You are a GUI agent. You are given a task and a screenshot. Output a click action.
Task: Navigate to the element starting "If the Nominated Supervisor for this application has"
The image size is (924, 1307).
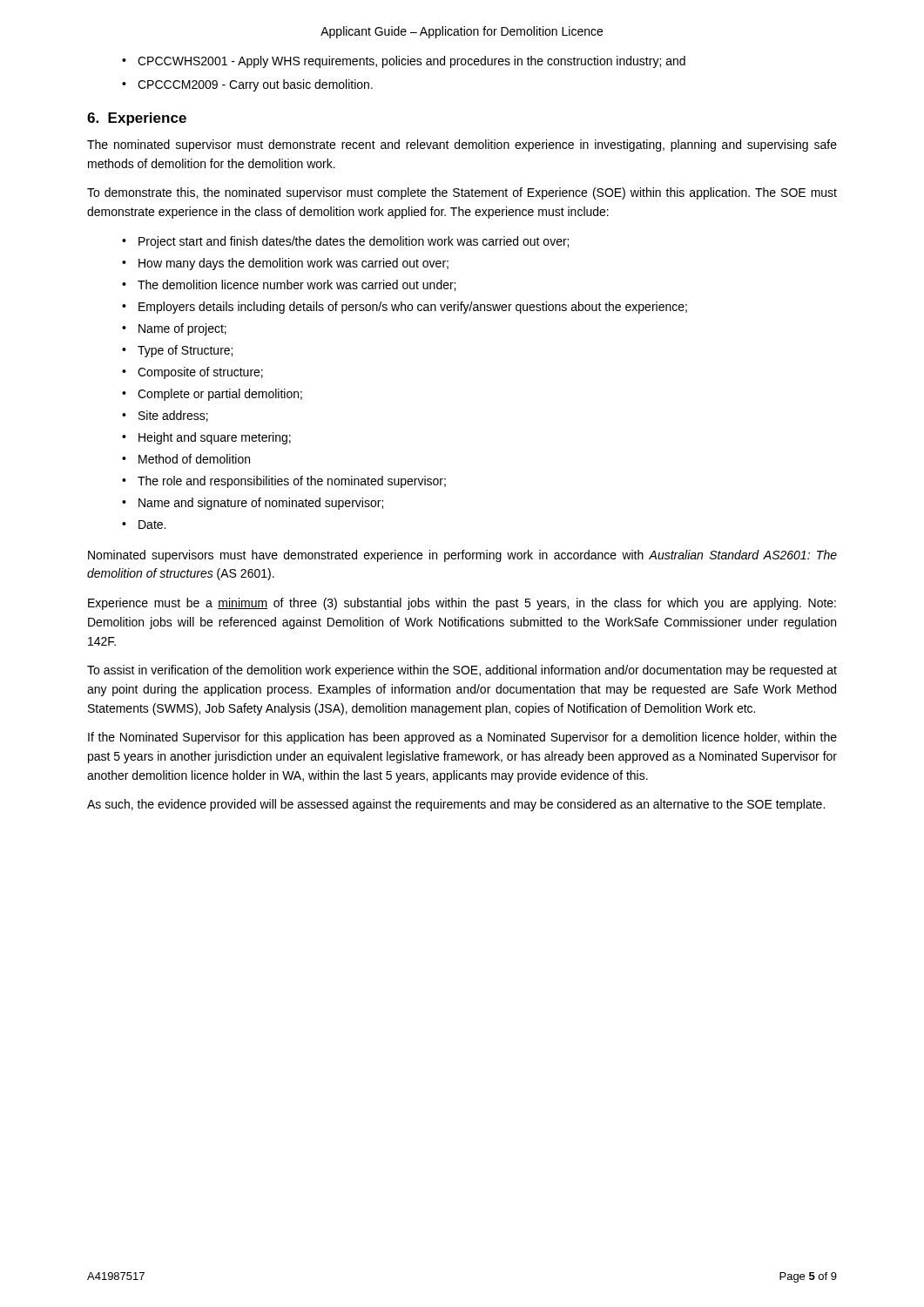(462, 756)
